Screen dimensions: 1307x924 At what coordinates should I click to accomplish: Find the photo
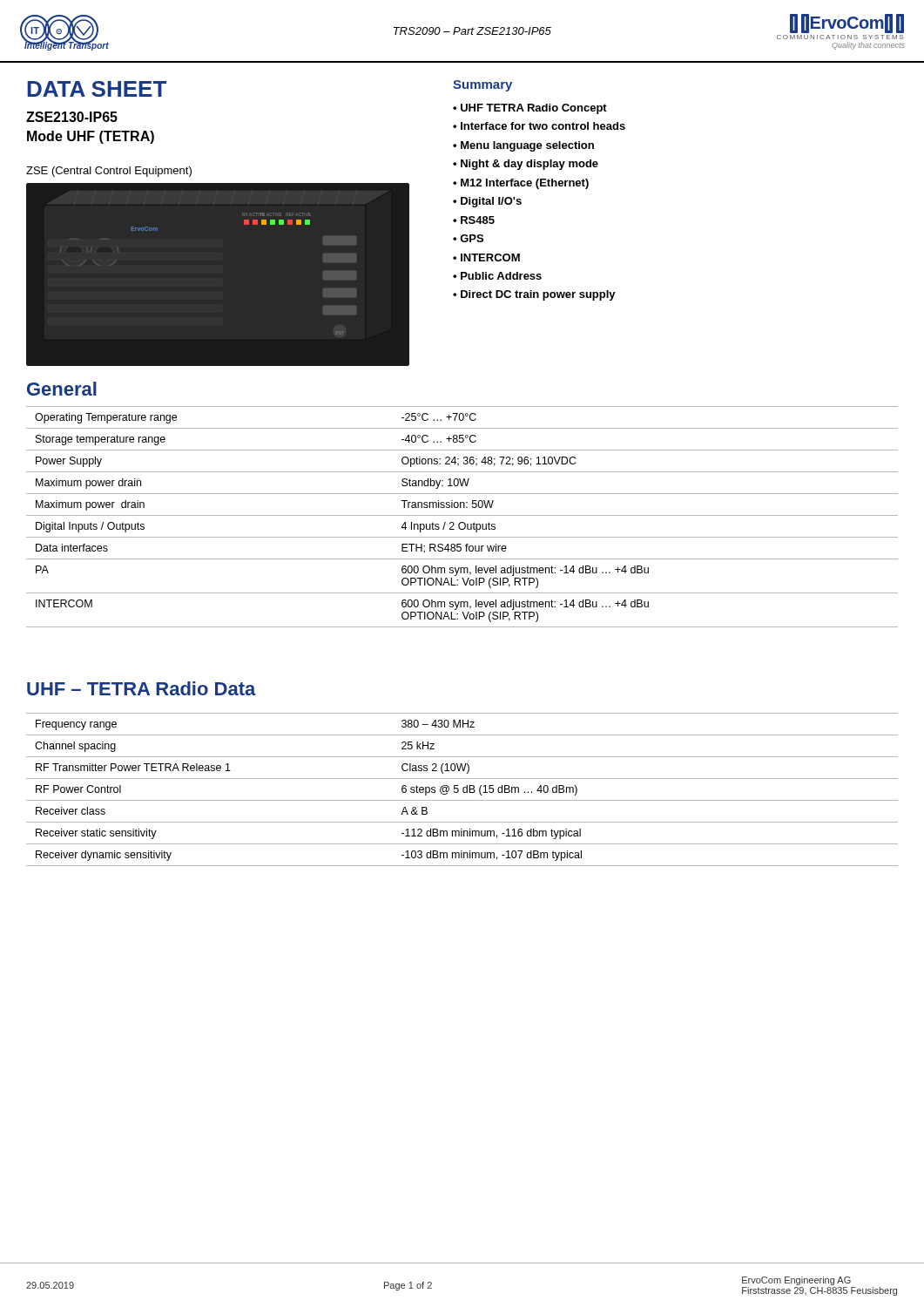coord(218,274)
